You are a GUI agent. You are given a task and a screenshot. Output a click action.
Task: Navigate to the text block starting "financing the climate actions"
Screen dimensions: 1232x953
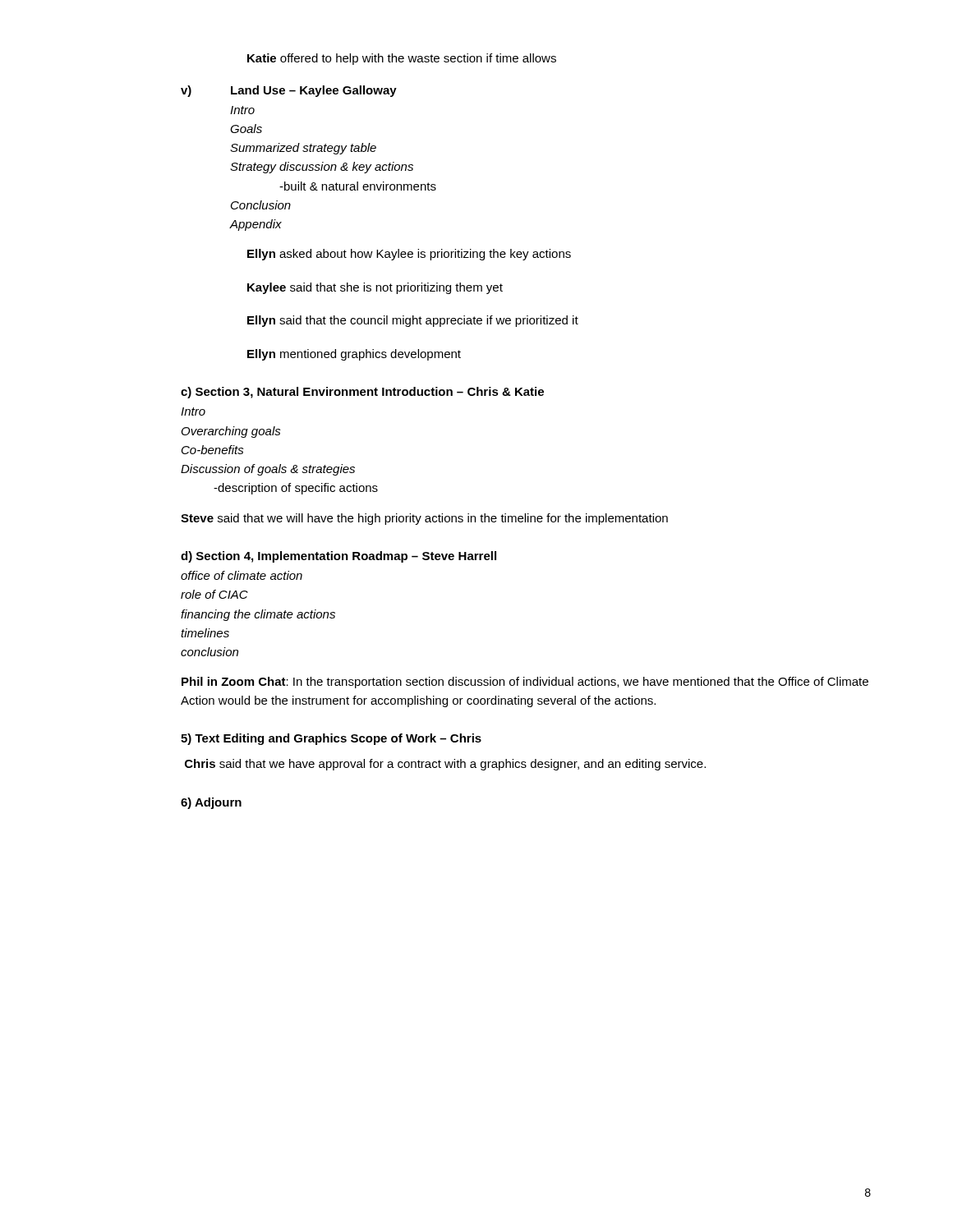(258, 614)
